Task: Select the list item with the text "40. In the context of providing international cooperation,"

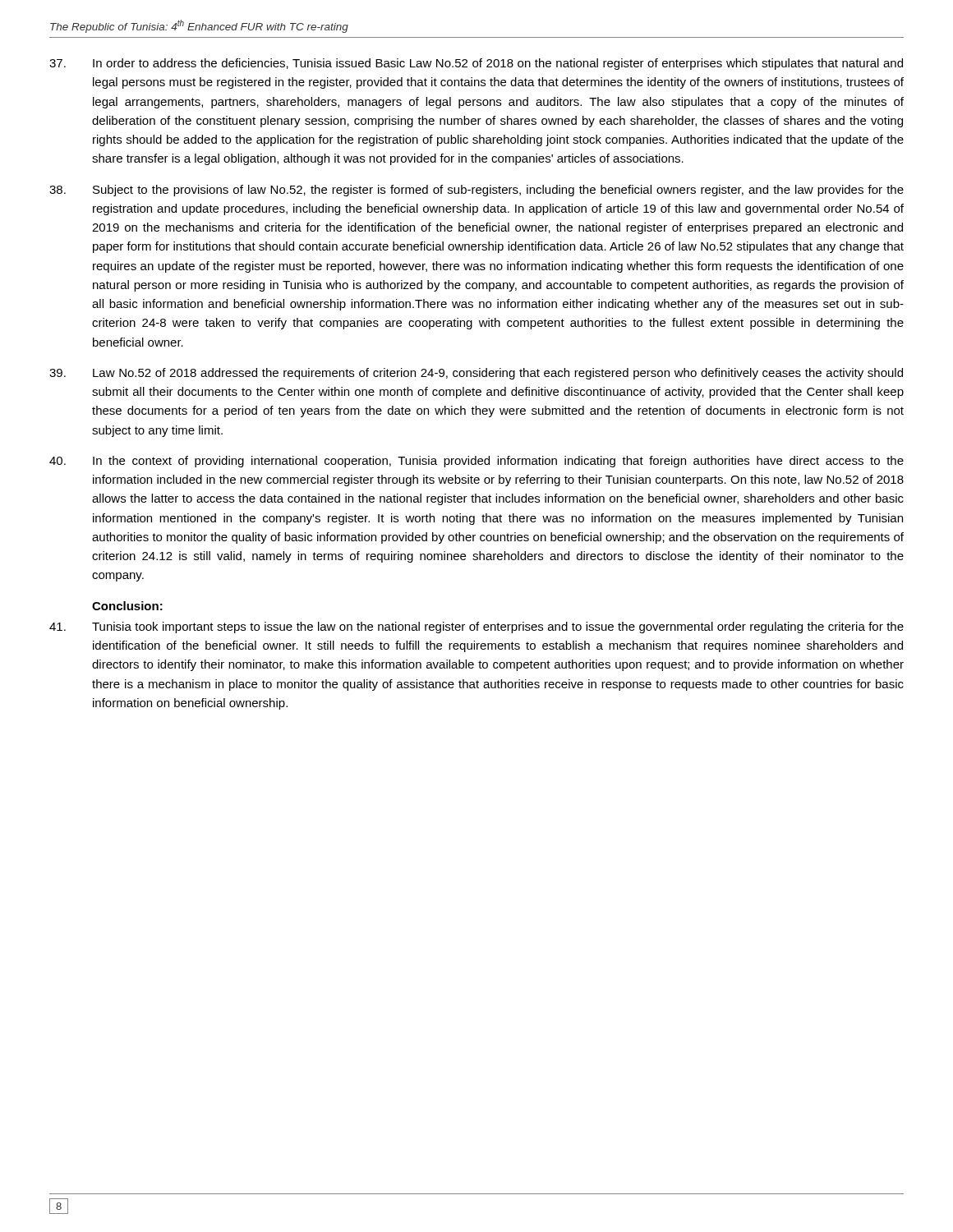Action: (476, 518)
